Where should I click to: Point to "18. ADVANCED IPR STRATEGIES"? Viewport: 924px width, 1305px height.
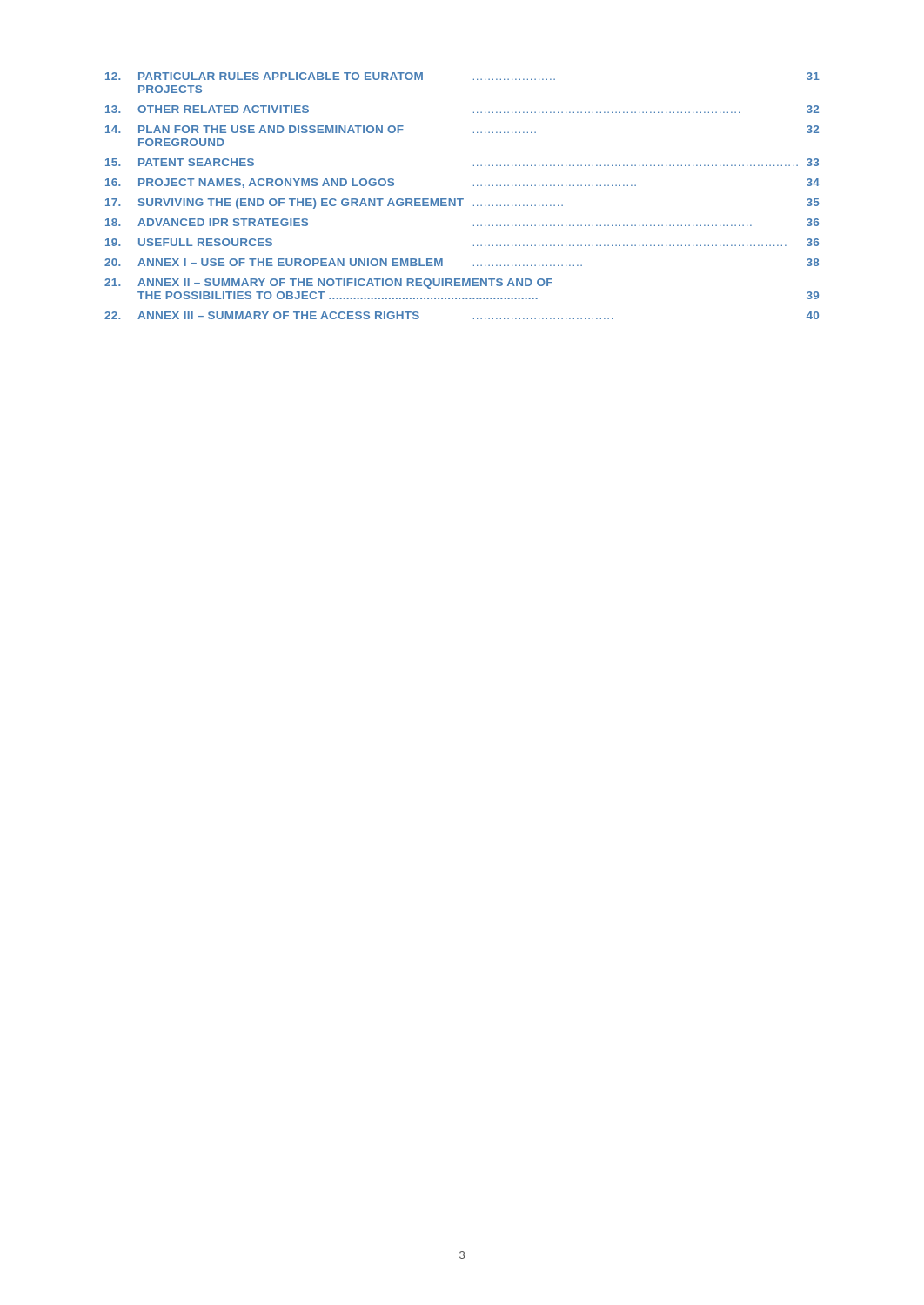pos(462,222)
